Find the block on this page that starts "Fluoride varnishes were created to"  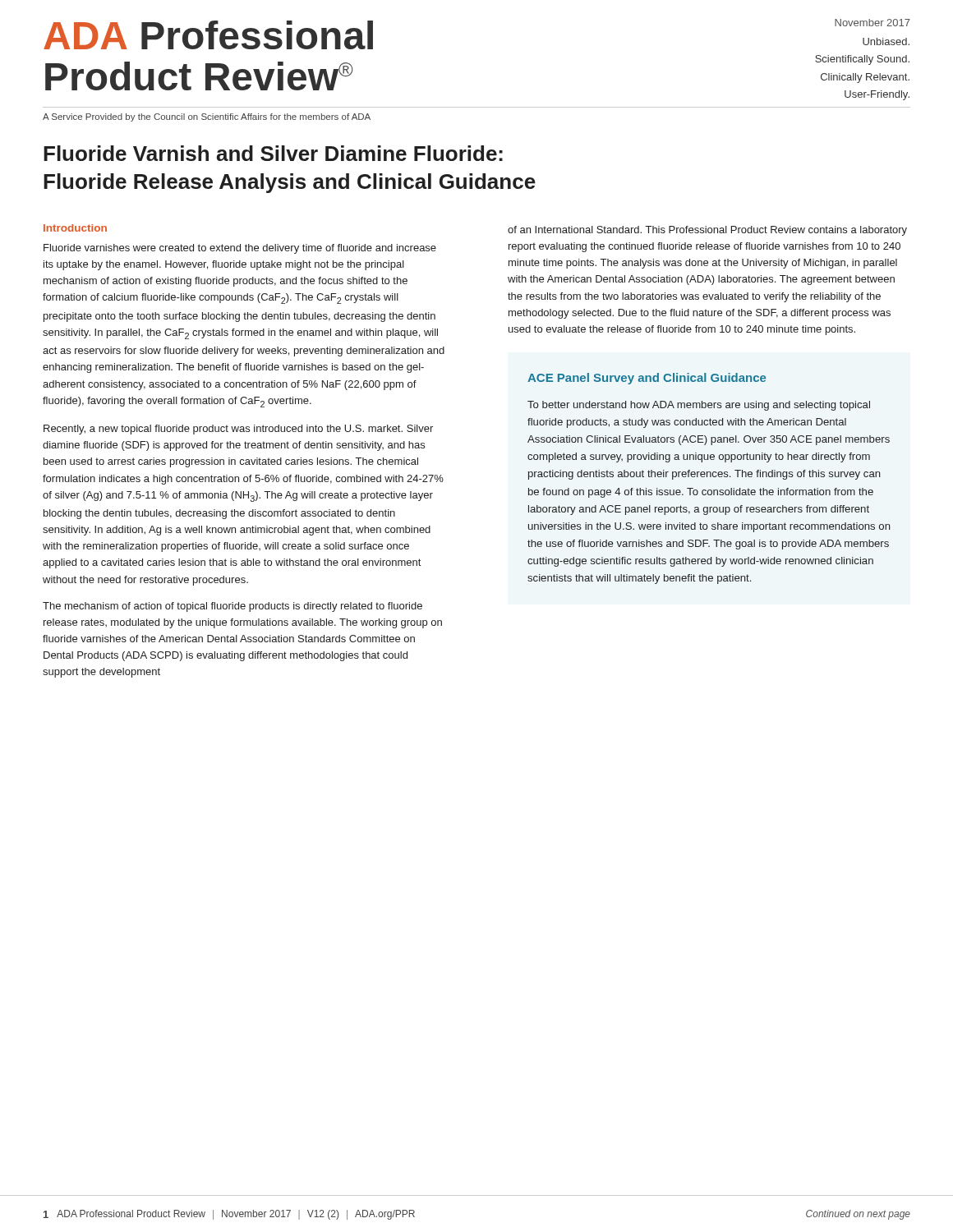click(x=244, y=460)
